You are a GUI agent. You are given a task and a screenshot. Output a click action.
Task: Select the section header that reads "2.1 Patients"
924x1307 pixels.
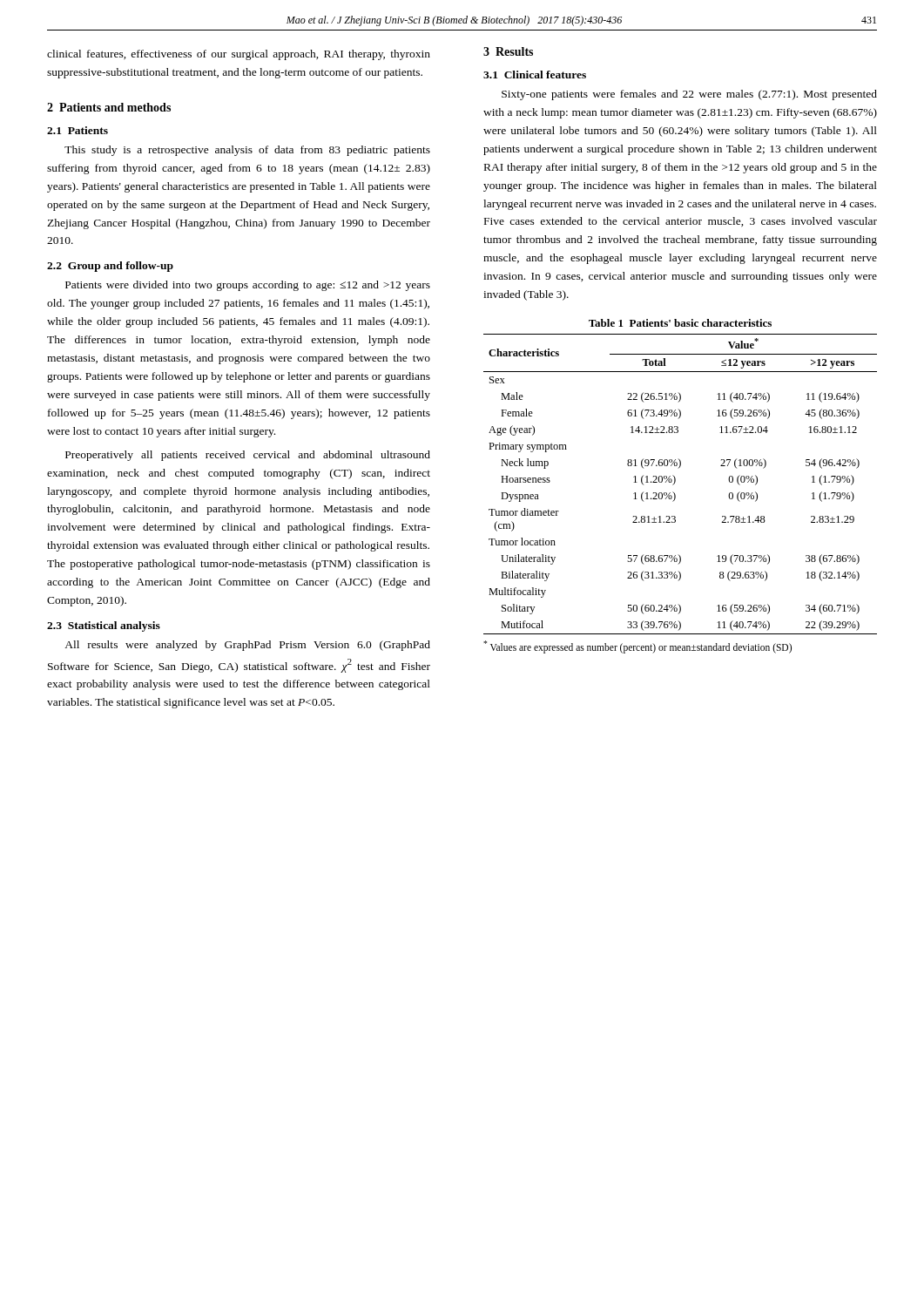pyautogui.click(x=78, y=130)
